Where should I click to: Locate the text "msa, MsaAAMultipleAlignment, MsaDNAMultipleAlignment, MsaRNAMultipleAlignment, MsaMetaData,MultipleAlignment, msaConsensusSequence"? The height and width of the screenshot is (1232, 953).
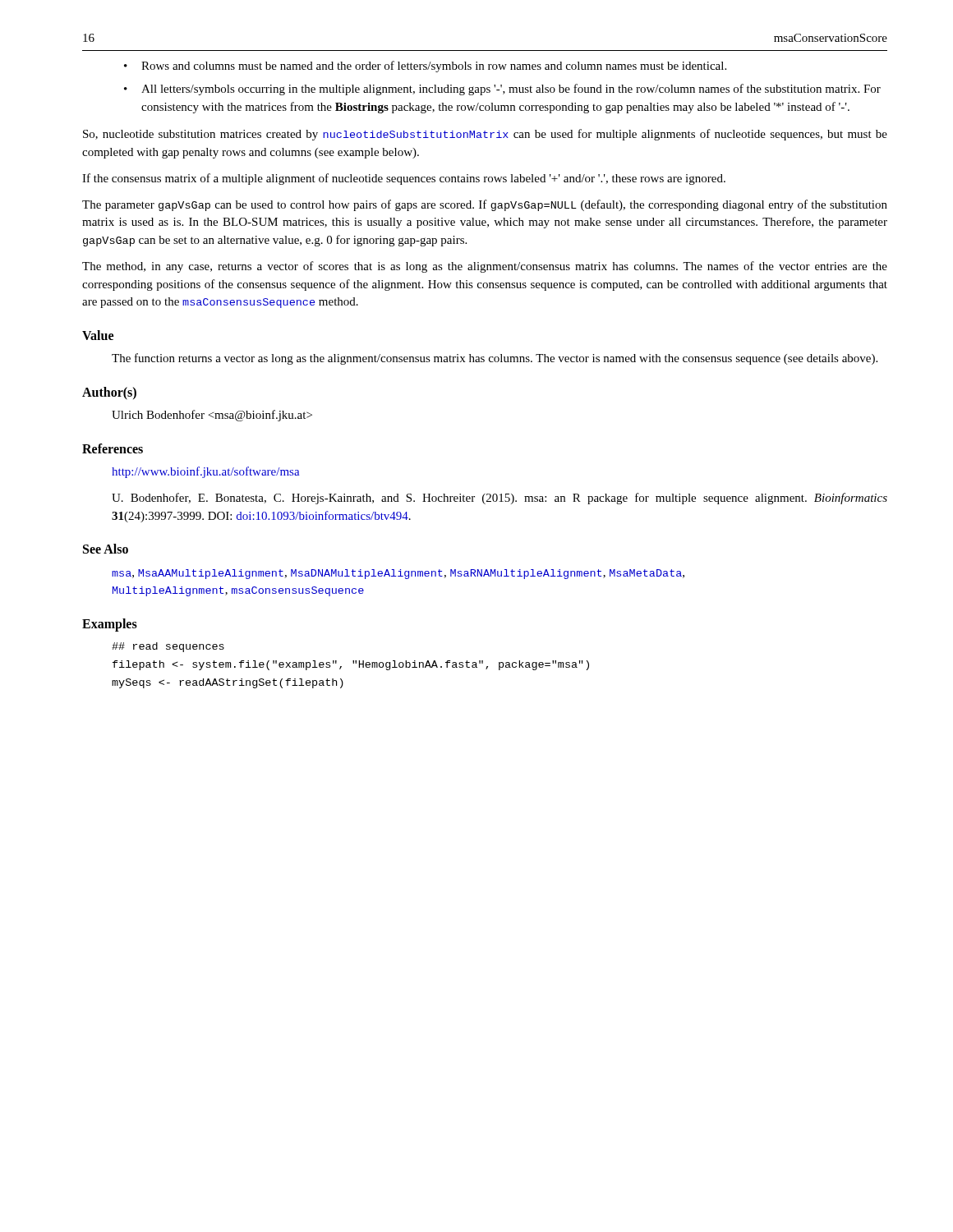[485, 582]
